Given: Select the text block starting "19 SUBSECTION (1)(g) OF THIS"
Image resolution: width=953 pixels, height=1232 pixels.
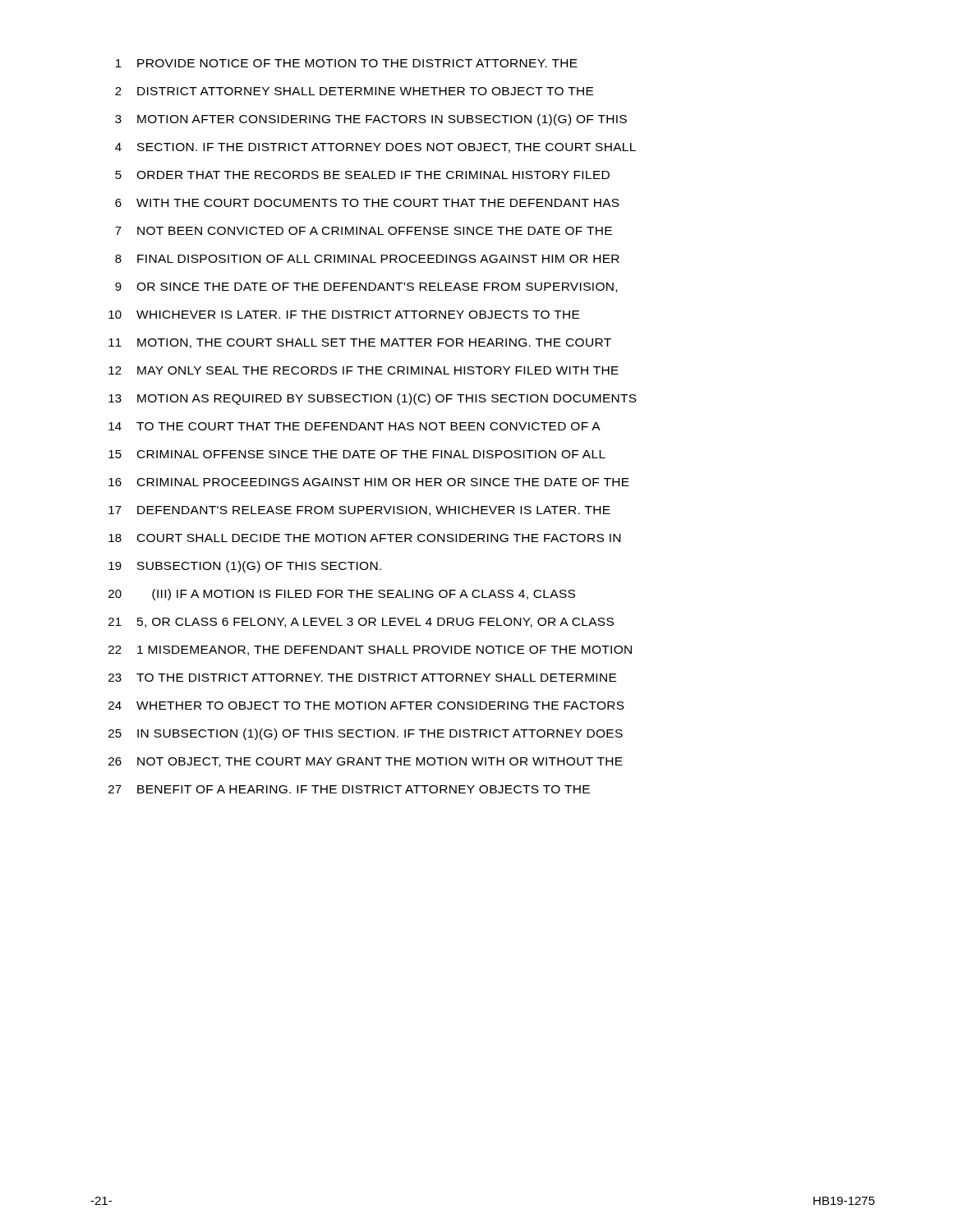Looking at the screenshot, I should [x=245, y=567].
